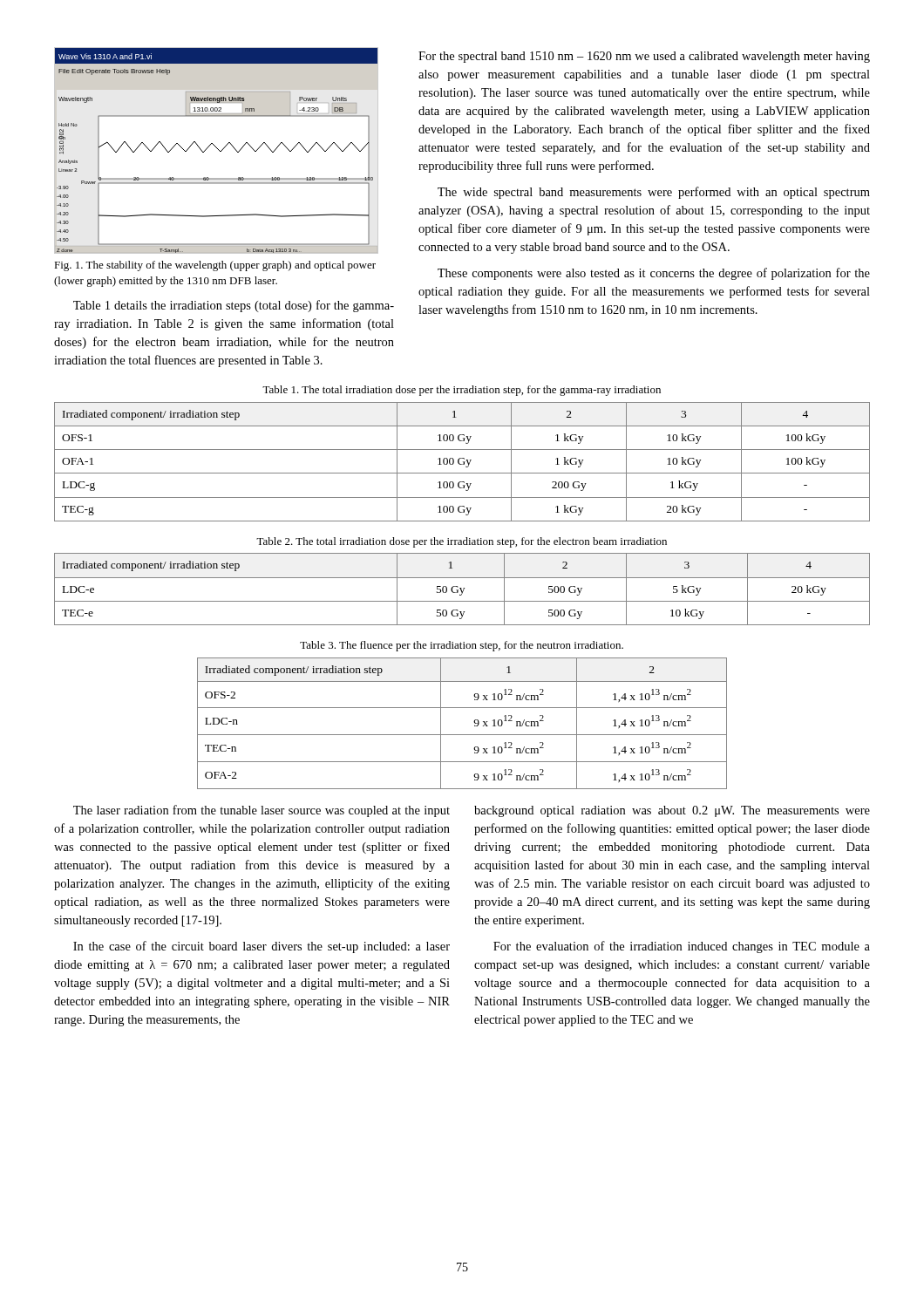The image size is (924, 1308).
Task: Point to the text starting "The laser radiation from the tunable"
Action: 252,865
